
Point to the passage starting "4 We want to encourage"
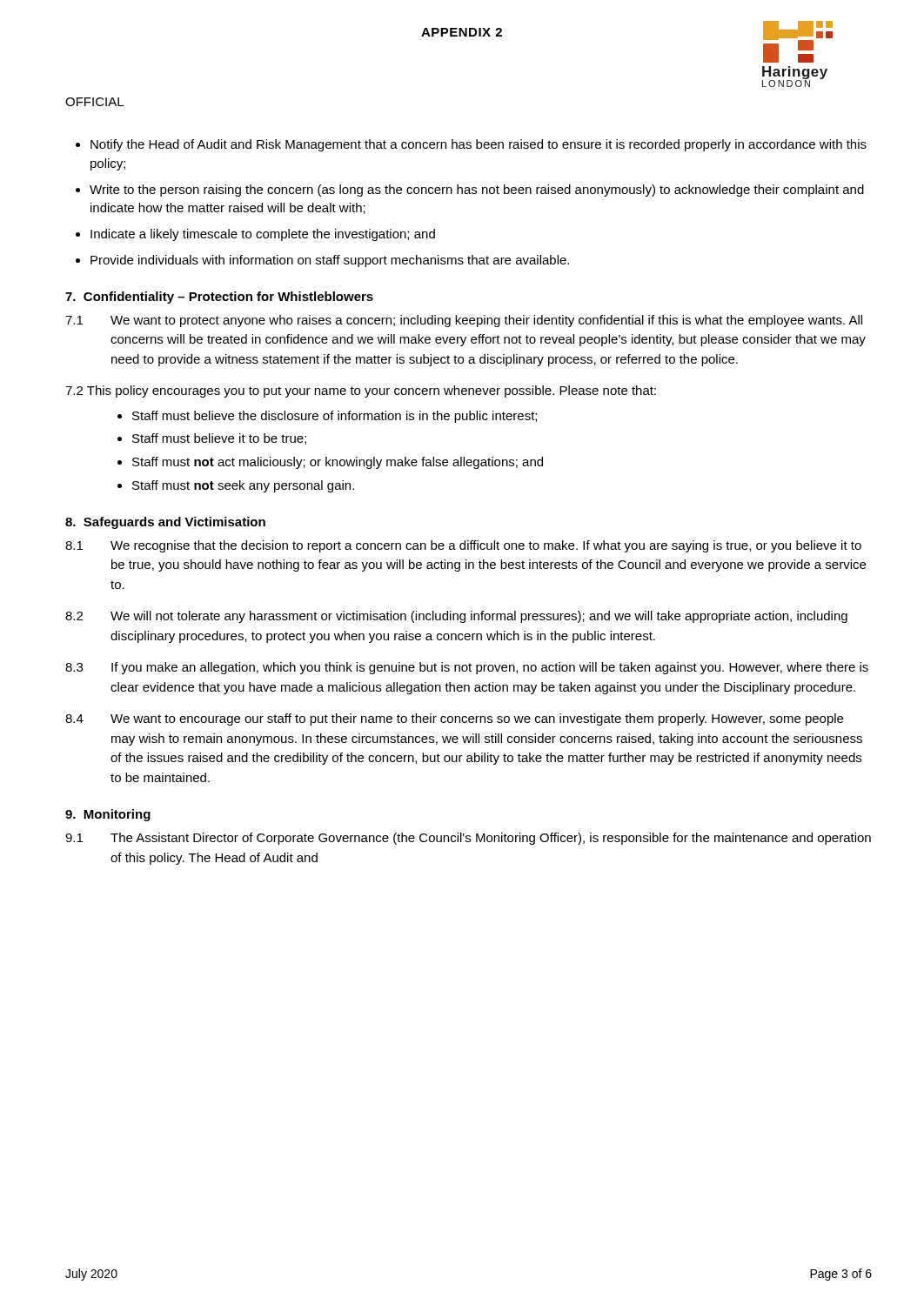469,748
